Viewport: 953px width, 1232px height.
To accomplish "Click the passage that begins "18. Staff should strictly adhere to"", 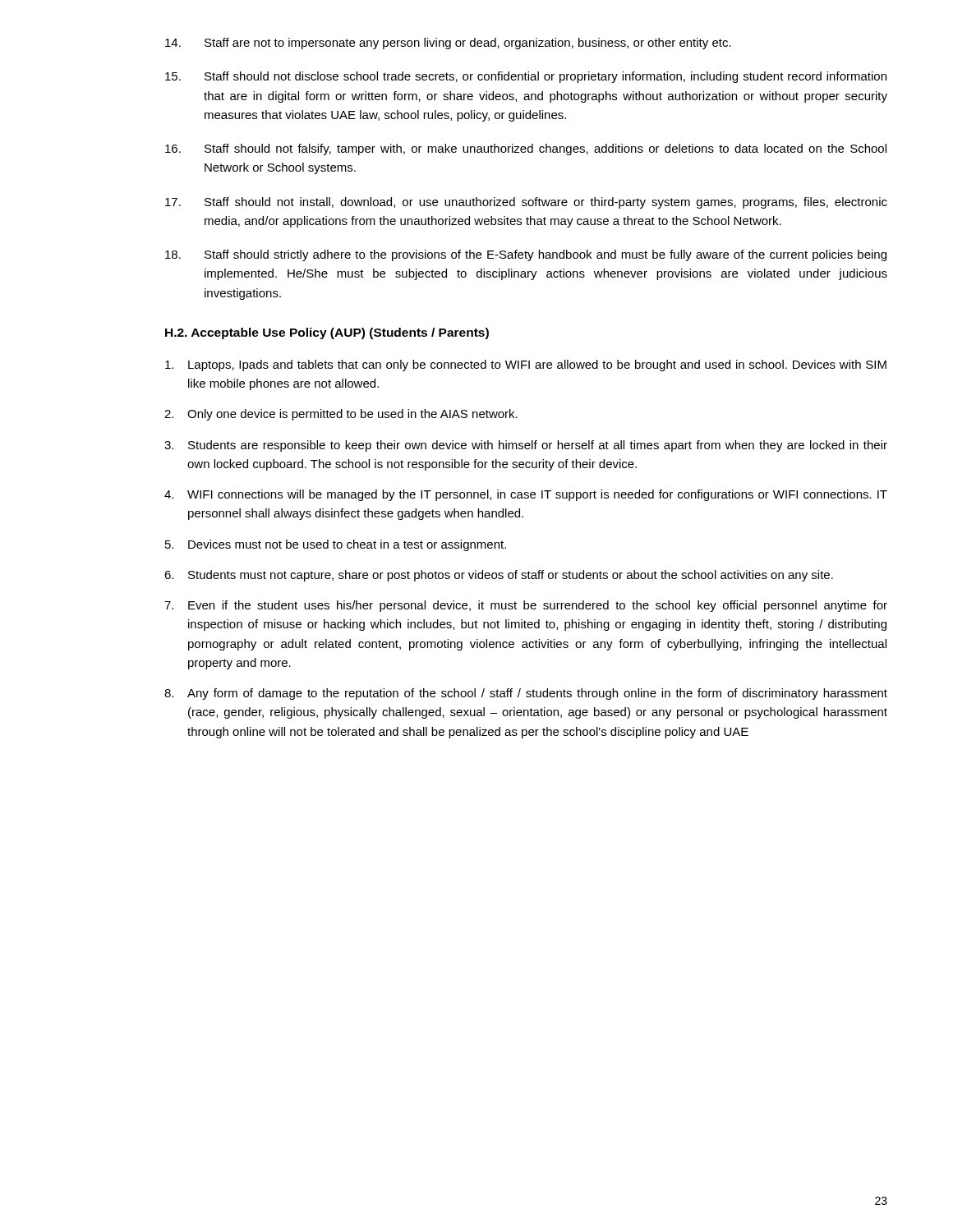I will coord(526,273).
